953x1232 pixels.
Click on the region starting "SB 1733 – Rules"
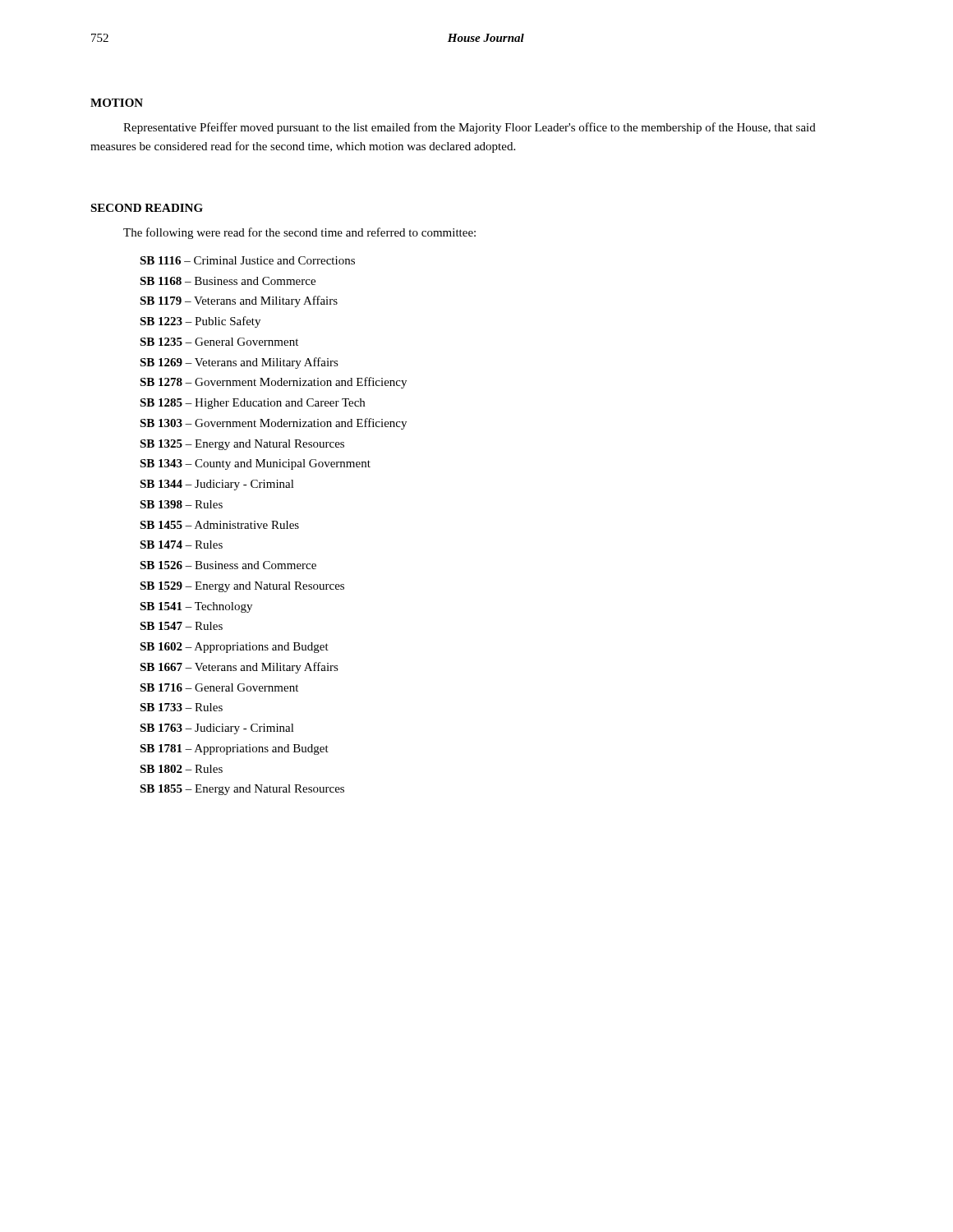pyautogui.click(x=181, y=707)
